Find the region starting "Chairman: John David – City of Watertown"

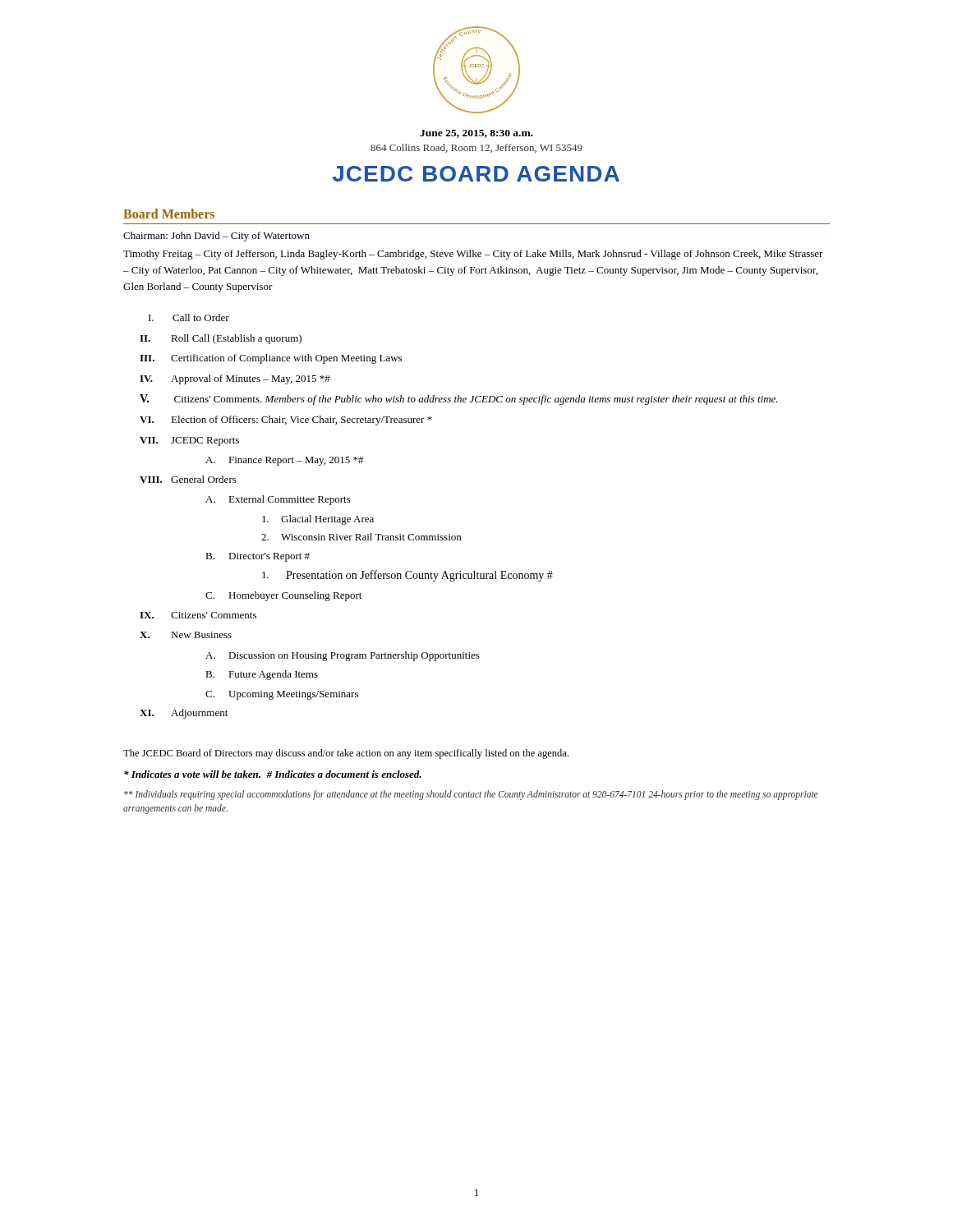(x=216, y=235)
